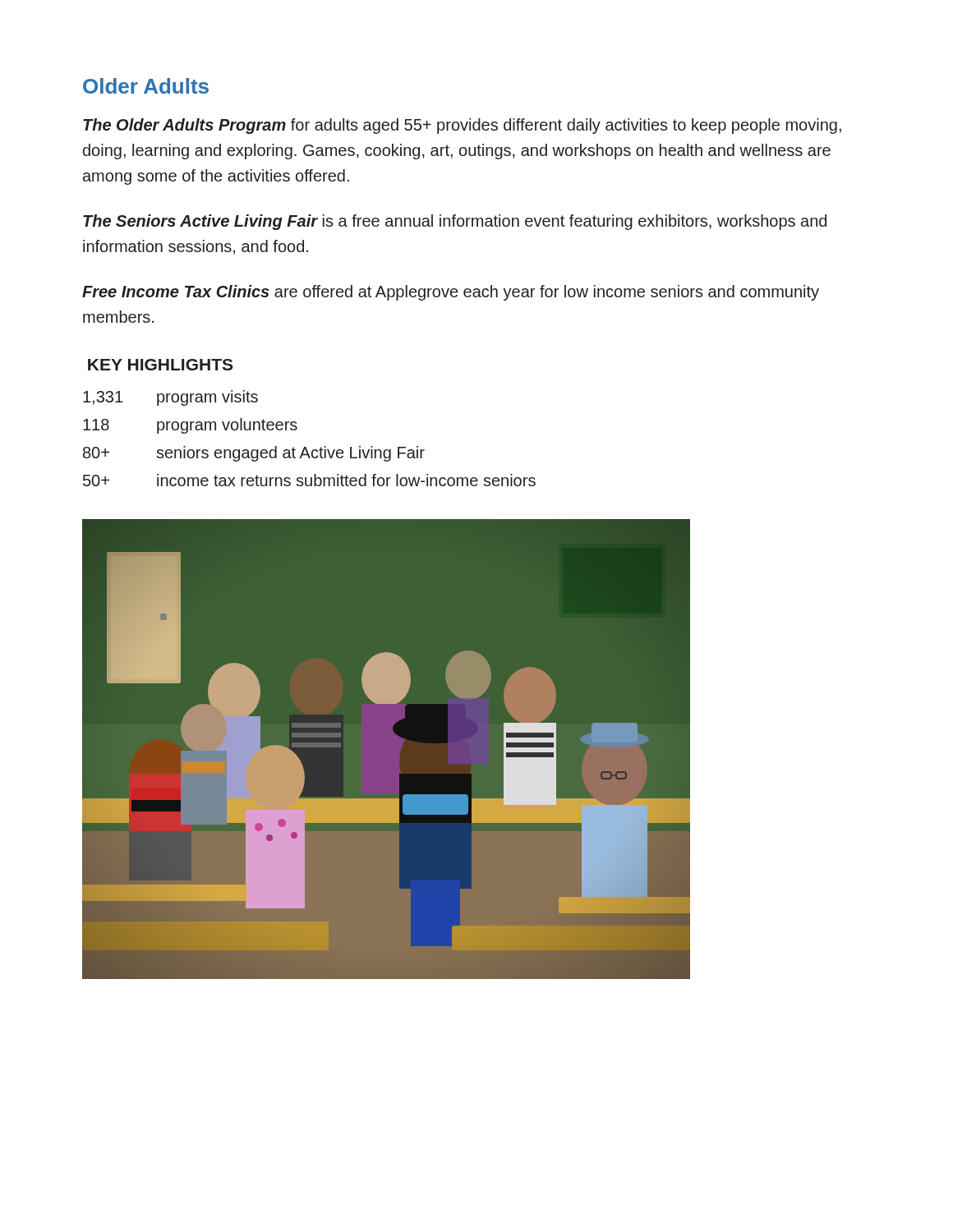Select the text starting "1,331 program visits"
The image size is (953, 1232).
[170, 397]
